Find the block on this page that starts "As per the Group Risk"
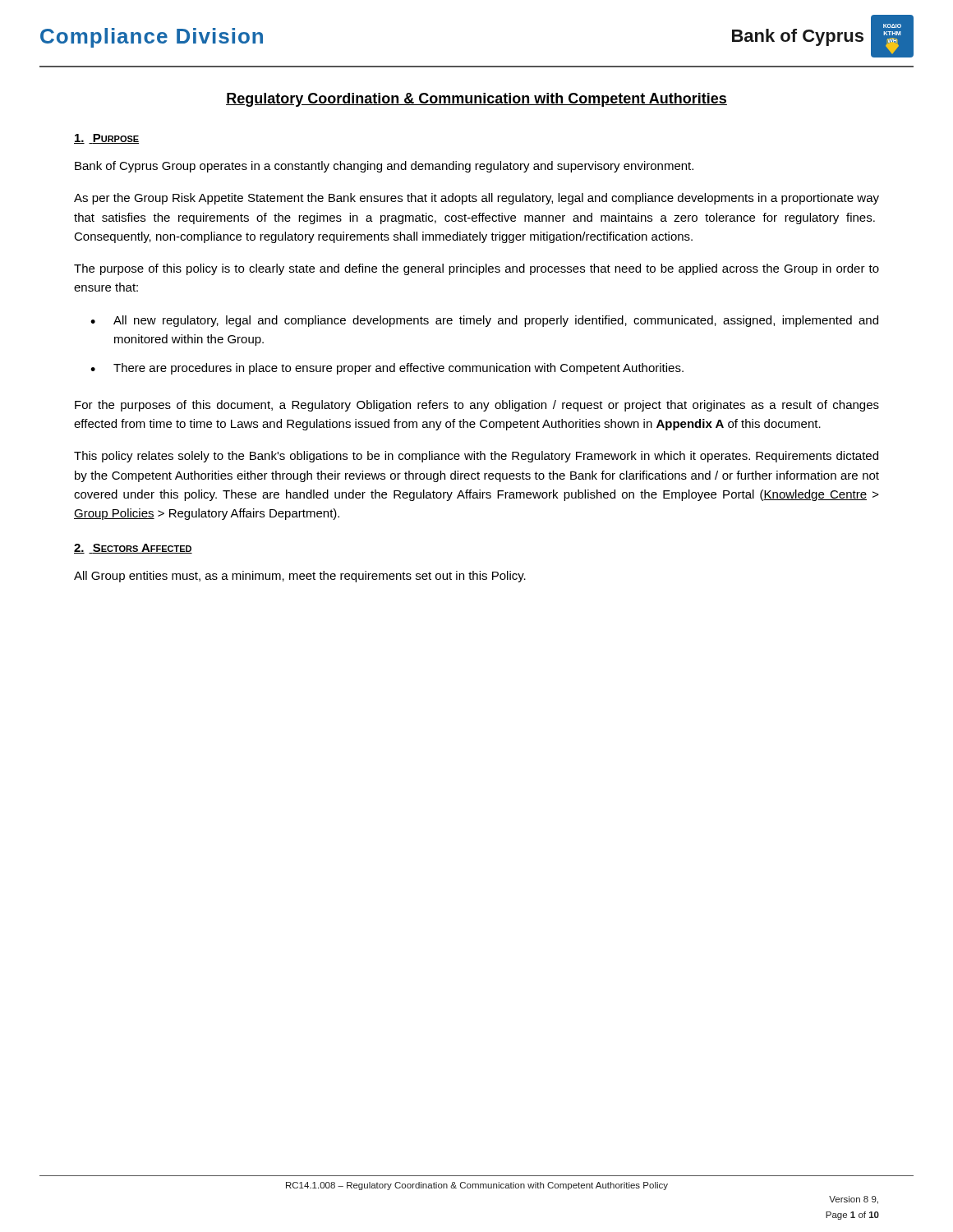 click(x=476, y=217)
